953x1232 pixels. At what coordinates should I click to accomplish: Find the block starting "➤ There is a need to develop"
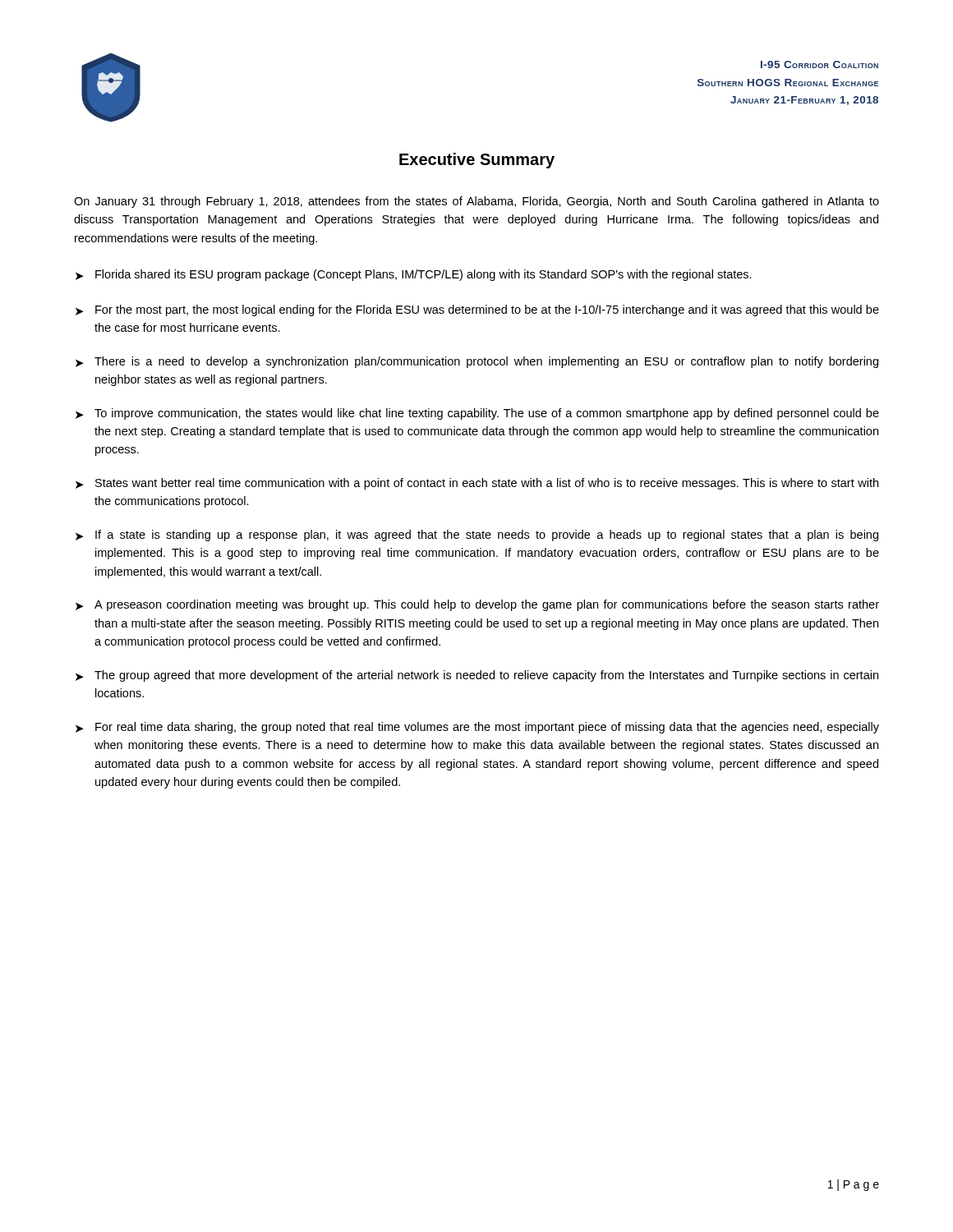[x=476, y=370]
